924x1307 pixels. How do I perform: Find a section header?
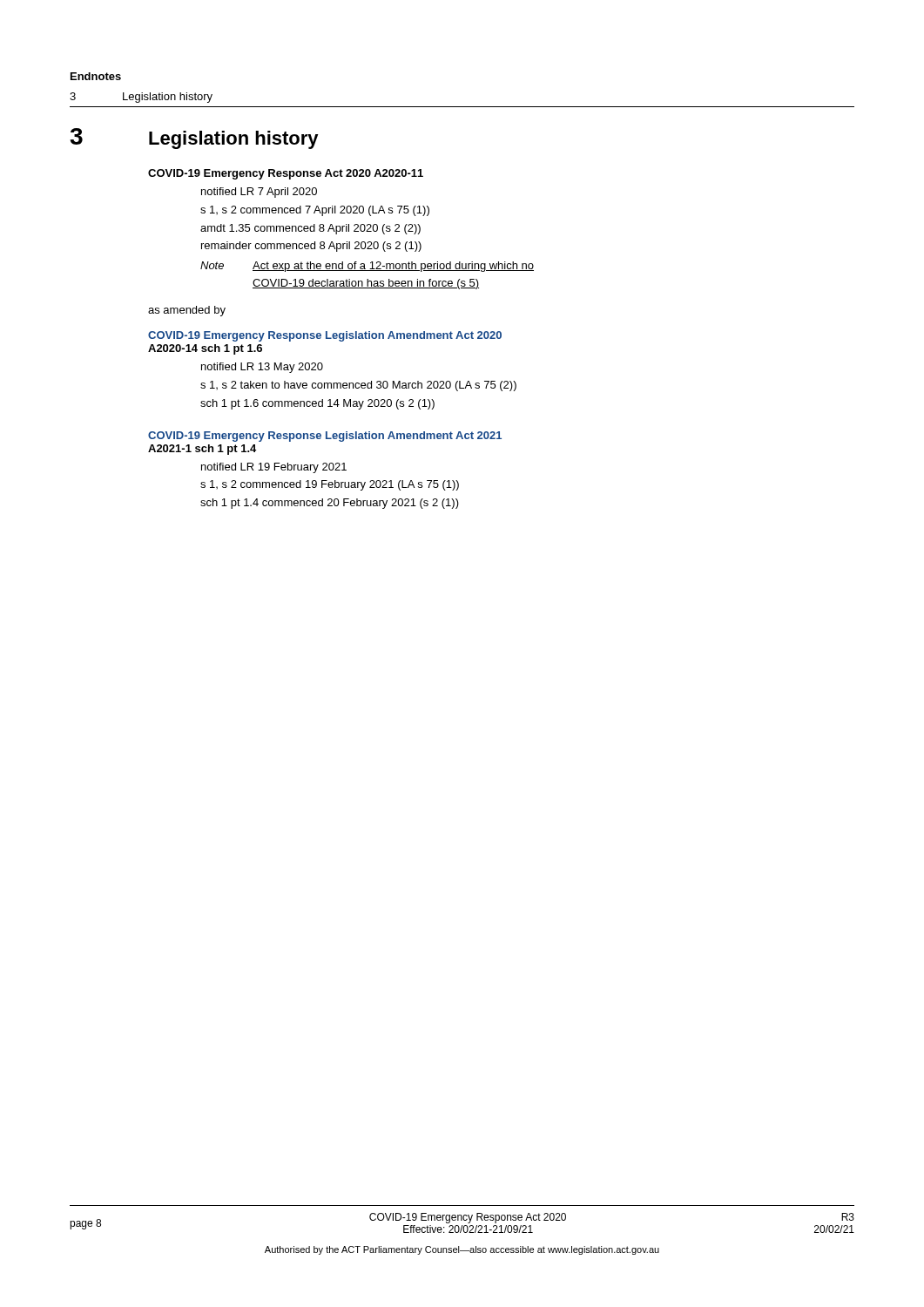click(95, 76)
